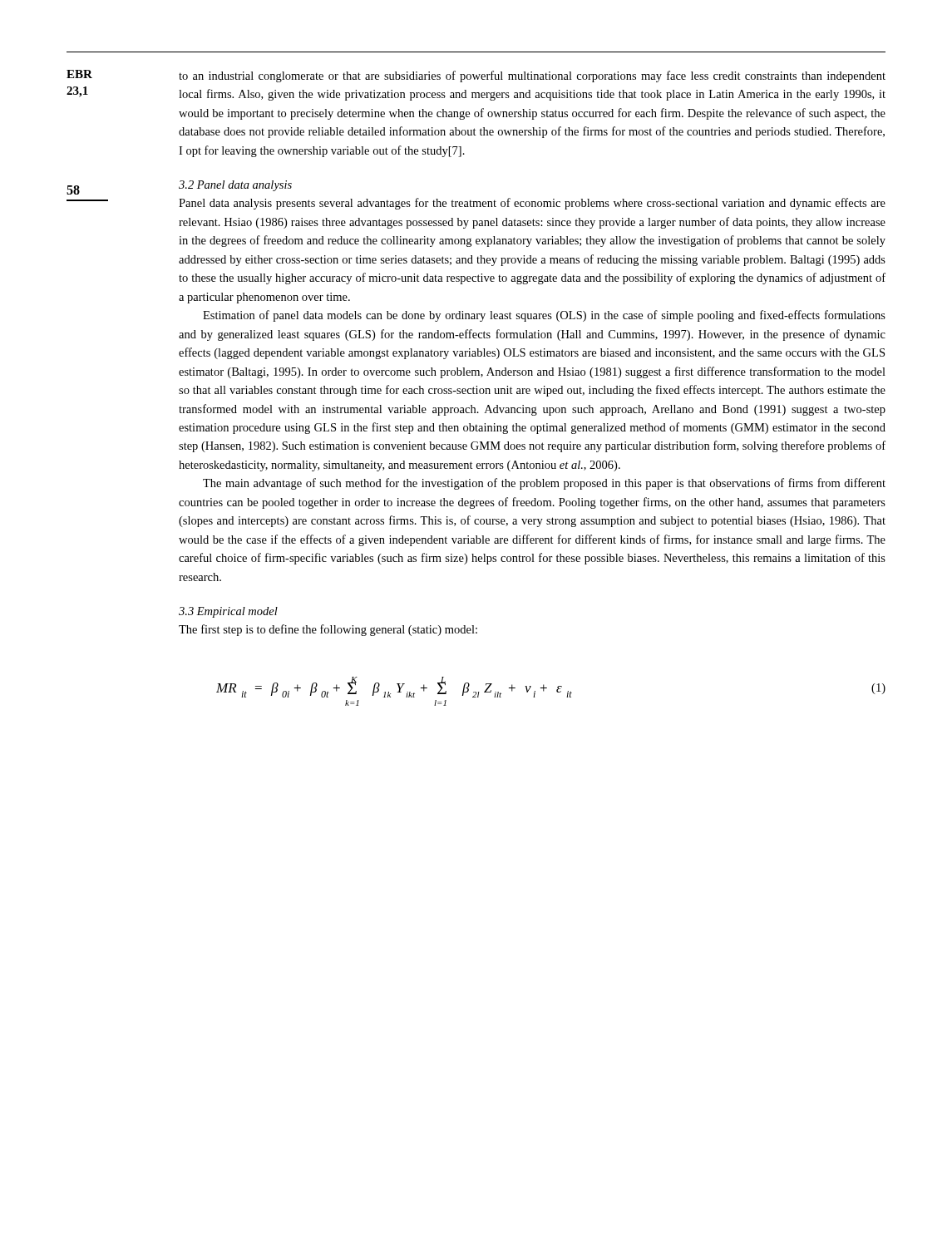This screenshot has width=952, height=1247.
Task: Locate the section header with the text "3.2 Panel data"
Action: point(235,185)
